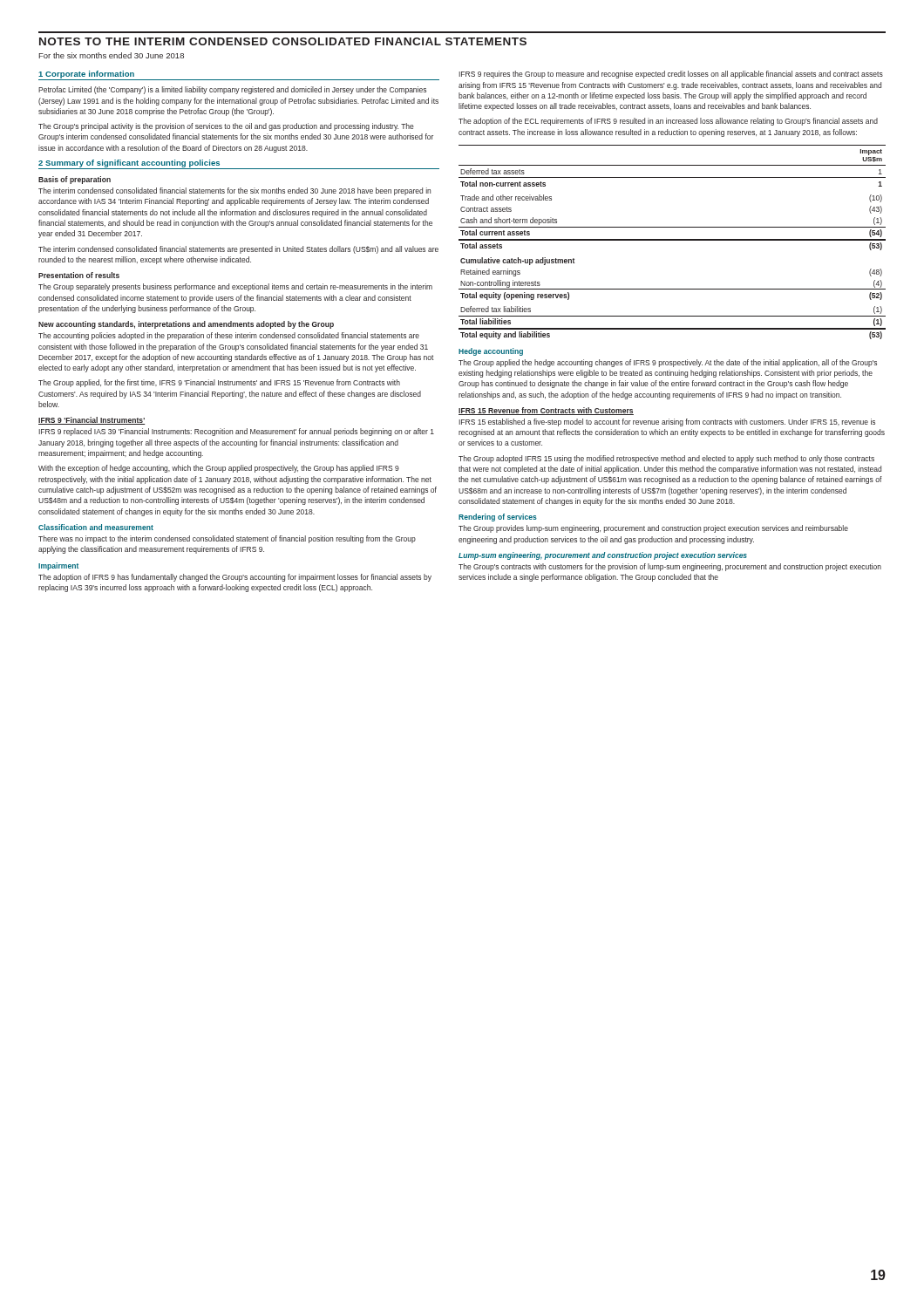The width and height of the screenshot is (924, 1308).
Task: Click on the text block with the text "Petrofac Limited (the 'Company')"
Action: pyautogui.click(x=239, y=119)
